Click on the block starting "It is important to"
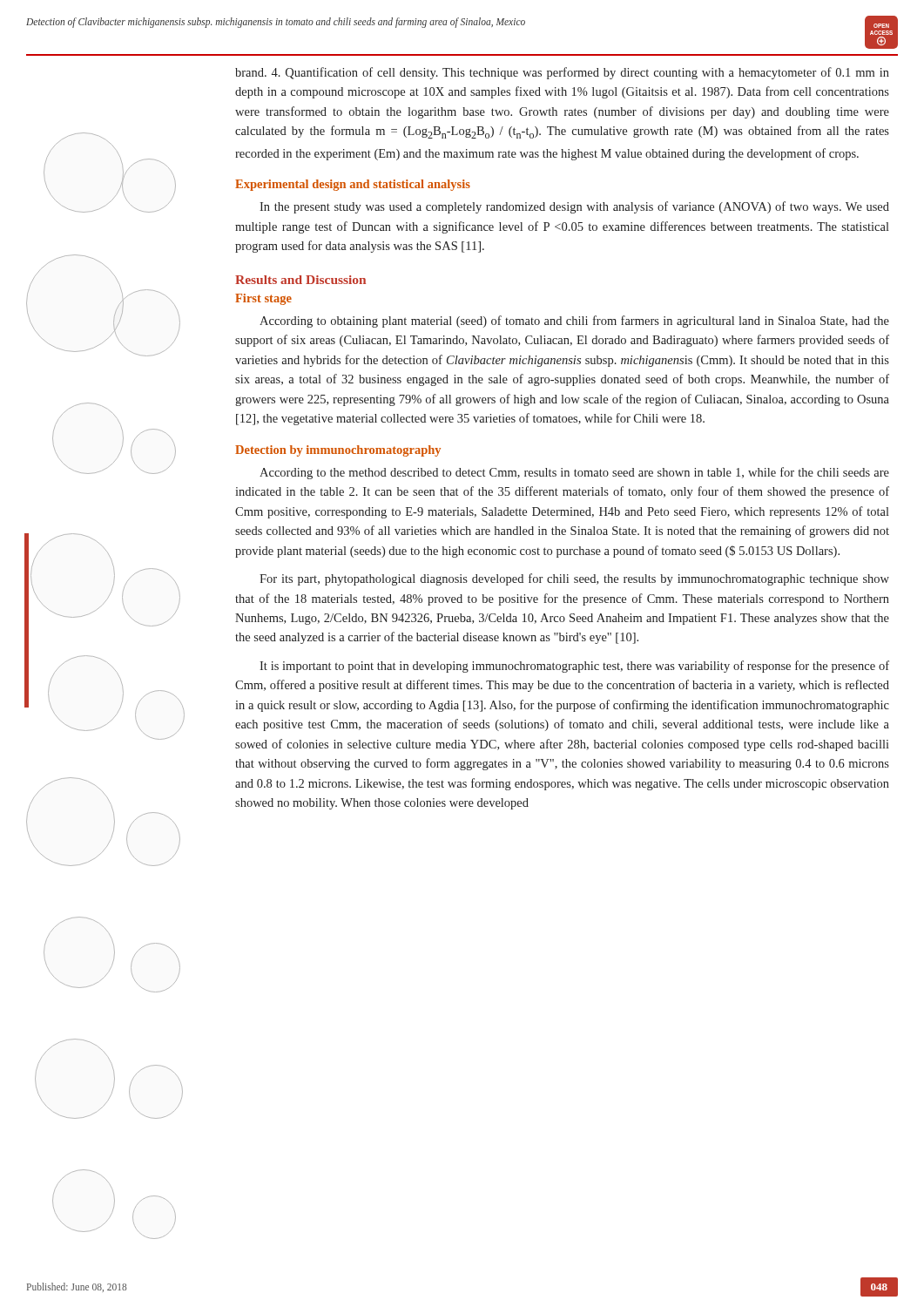The height and width of the screenshot is (1307, 924). point(562,734)
